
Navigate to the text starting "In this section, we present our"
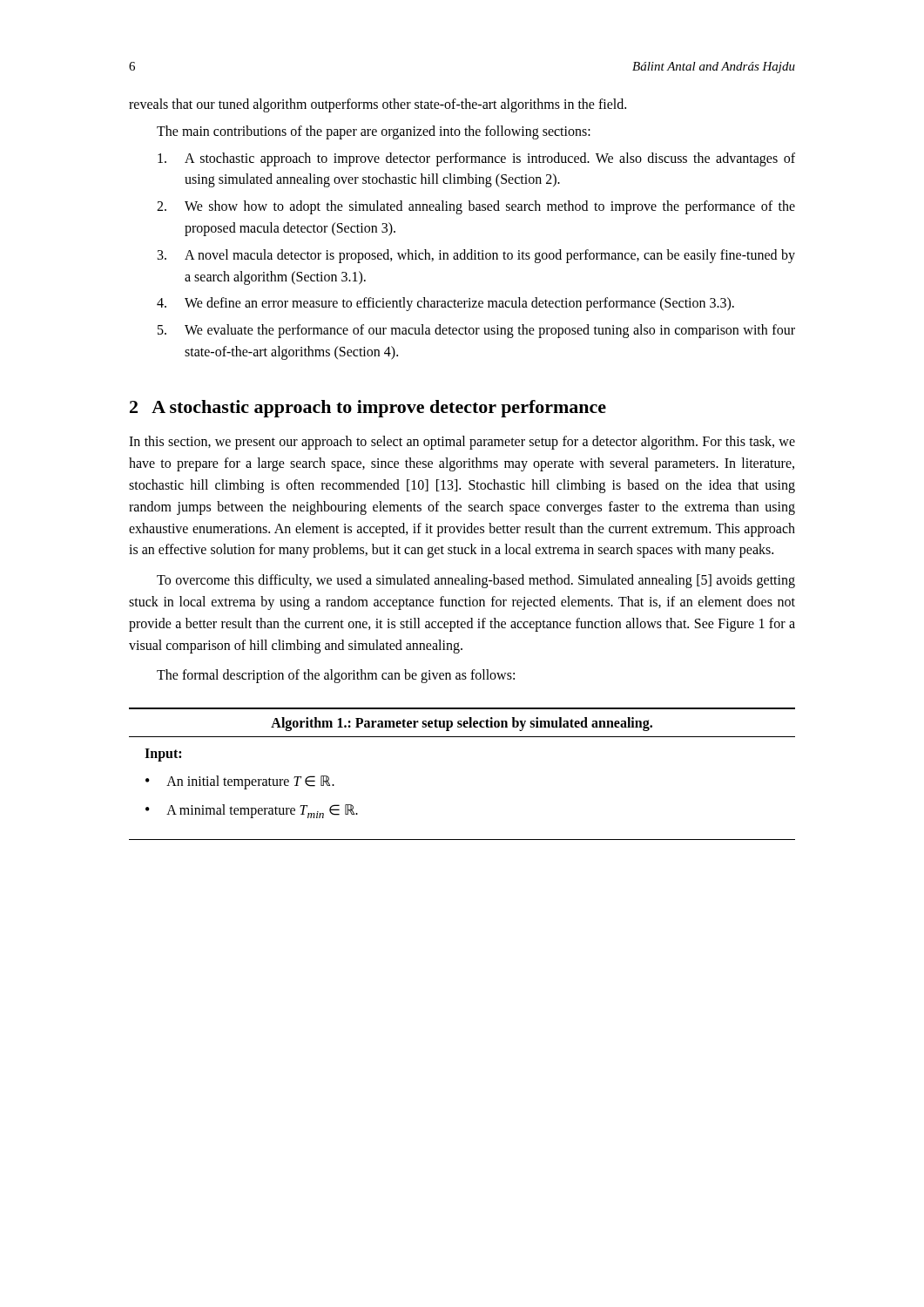coord(462,496)
